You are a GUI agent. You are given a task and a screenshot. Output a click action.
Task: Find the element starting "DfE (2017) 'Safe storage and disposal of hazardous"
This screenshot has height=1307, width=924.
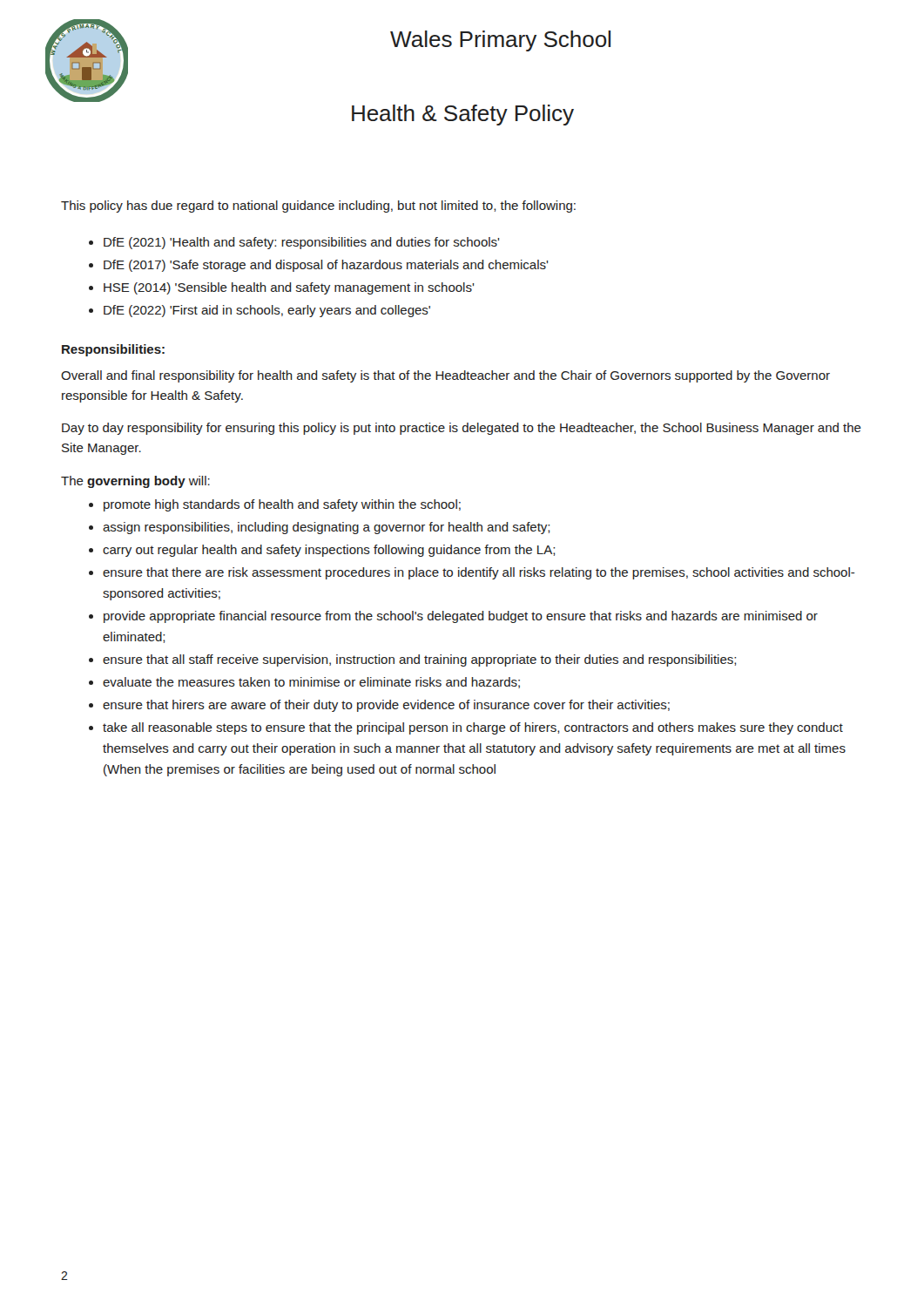(326, 264)
